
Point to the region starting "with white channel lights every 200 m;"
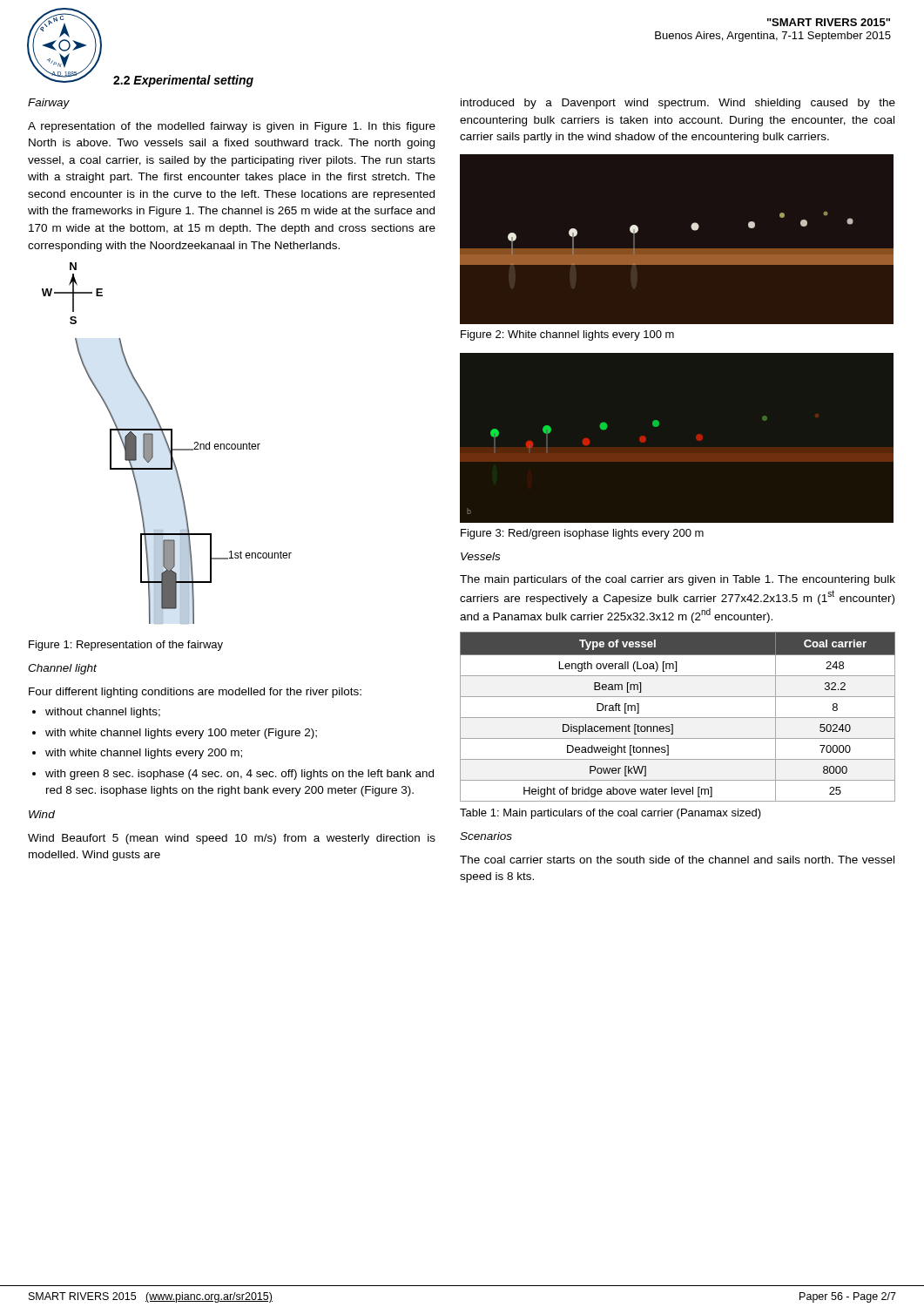[x=144, y=753]
